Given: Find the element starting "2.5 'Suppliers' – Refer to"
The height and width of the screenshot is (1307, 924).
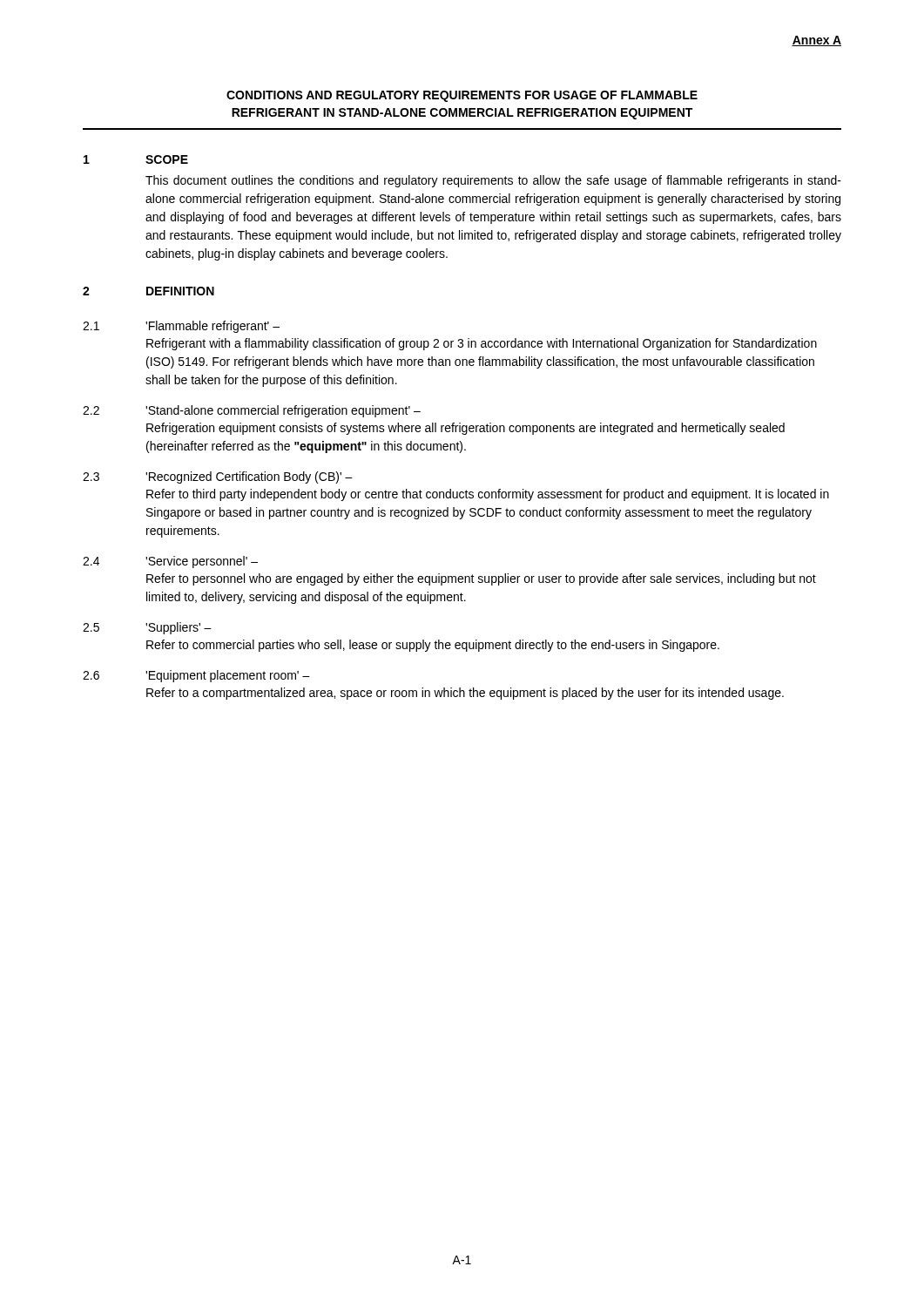Looking at the screenshot, I should [462, 638].
